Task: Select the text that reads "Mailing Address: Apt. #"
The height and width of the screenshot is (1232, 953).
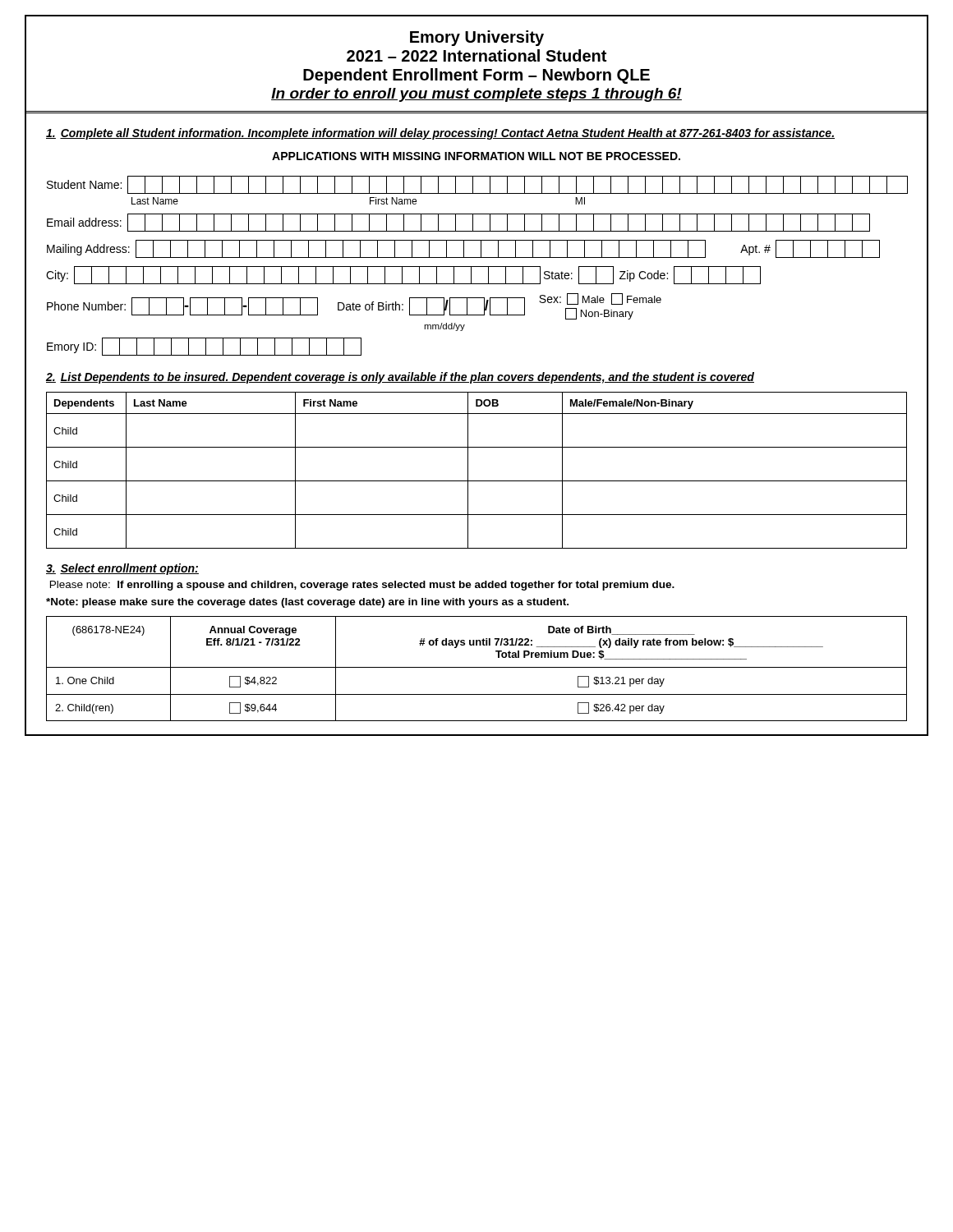Action: [x=476, y=249]
